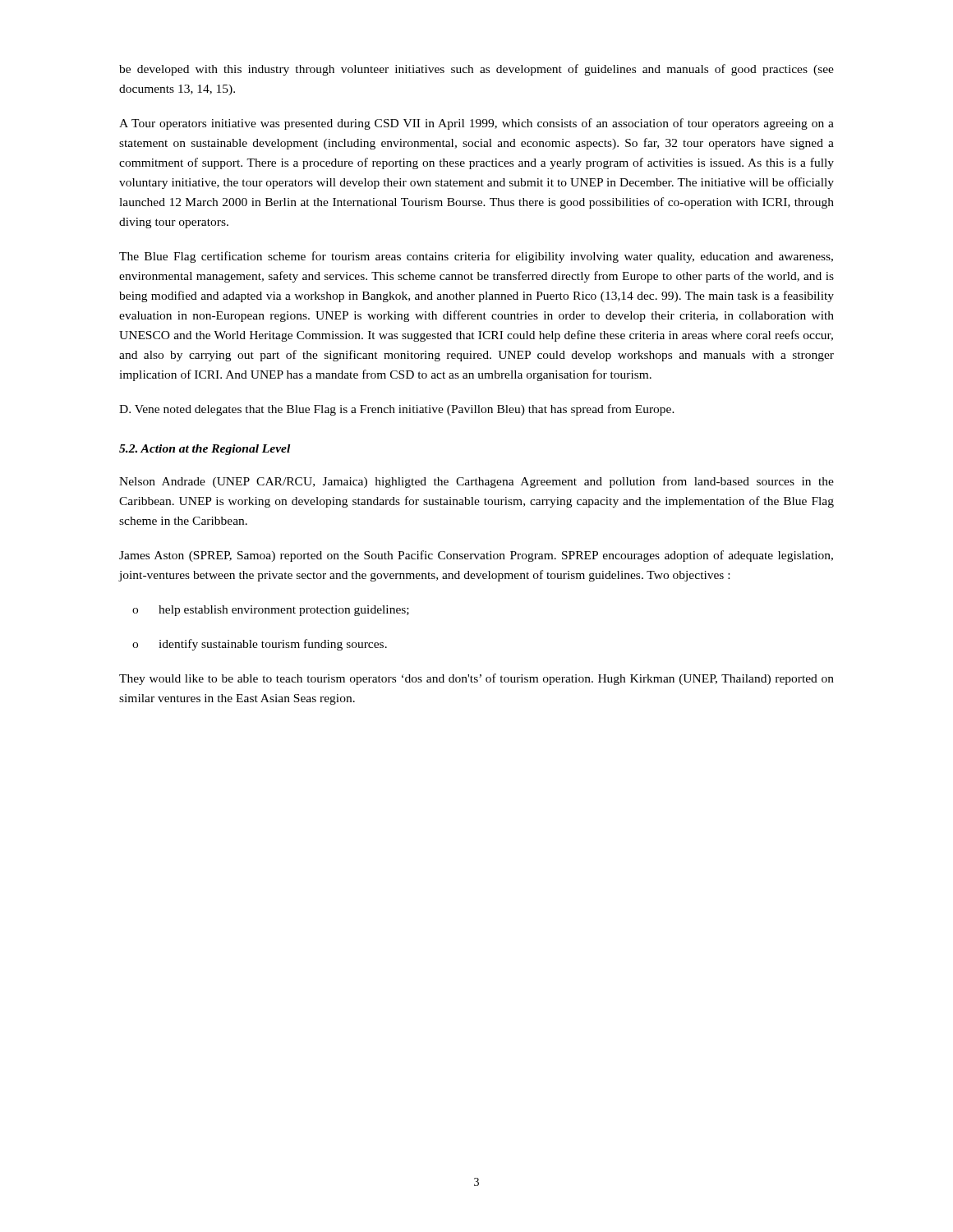Image resolution: width=953 pixels, height=1232 pixels.
Task: Click on the block starting "They would like"
Action: pos(476,689)
